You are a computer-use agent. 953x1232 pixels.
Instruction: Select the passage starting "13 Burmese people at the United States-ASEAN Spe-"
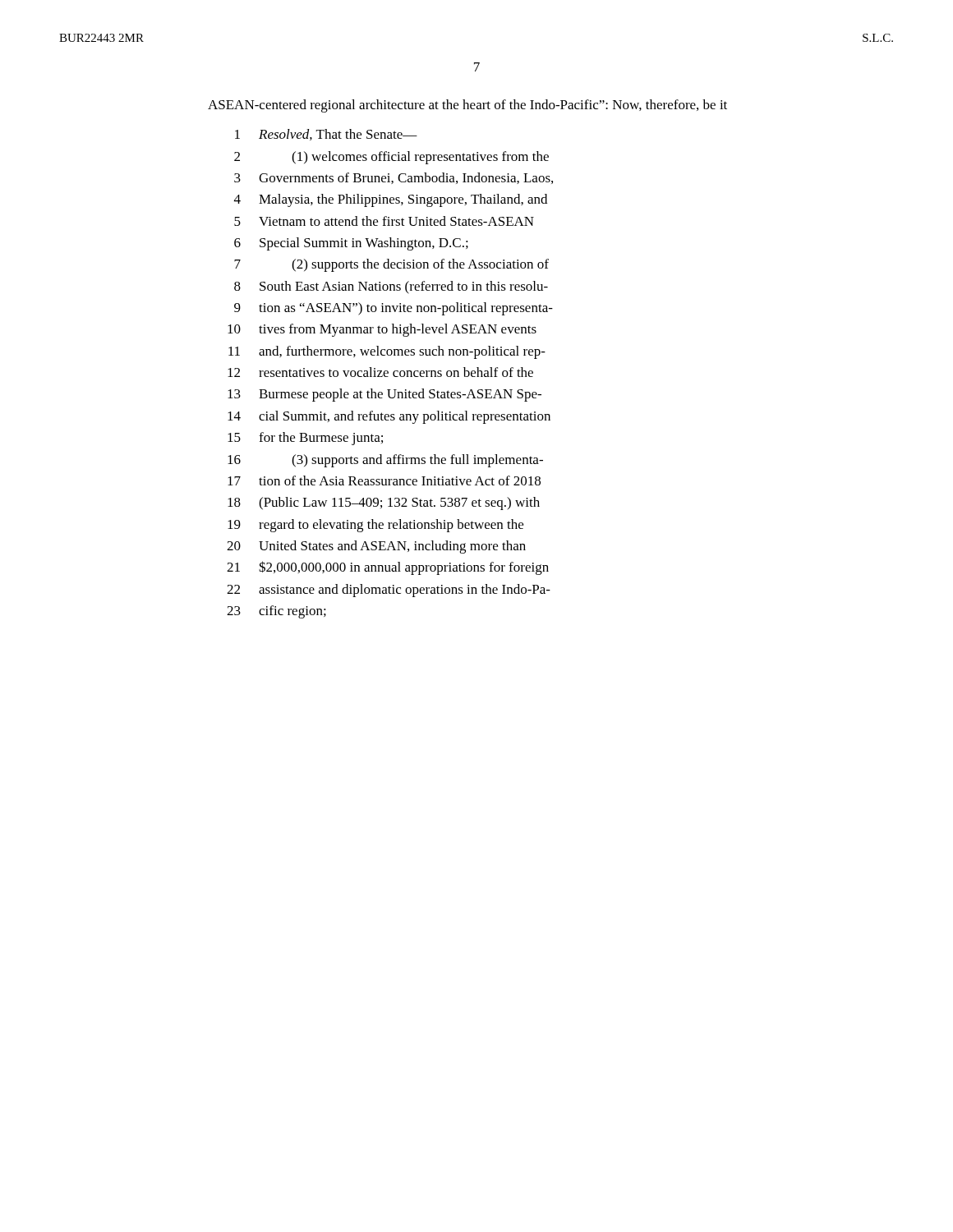tap(375, 395)
